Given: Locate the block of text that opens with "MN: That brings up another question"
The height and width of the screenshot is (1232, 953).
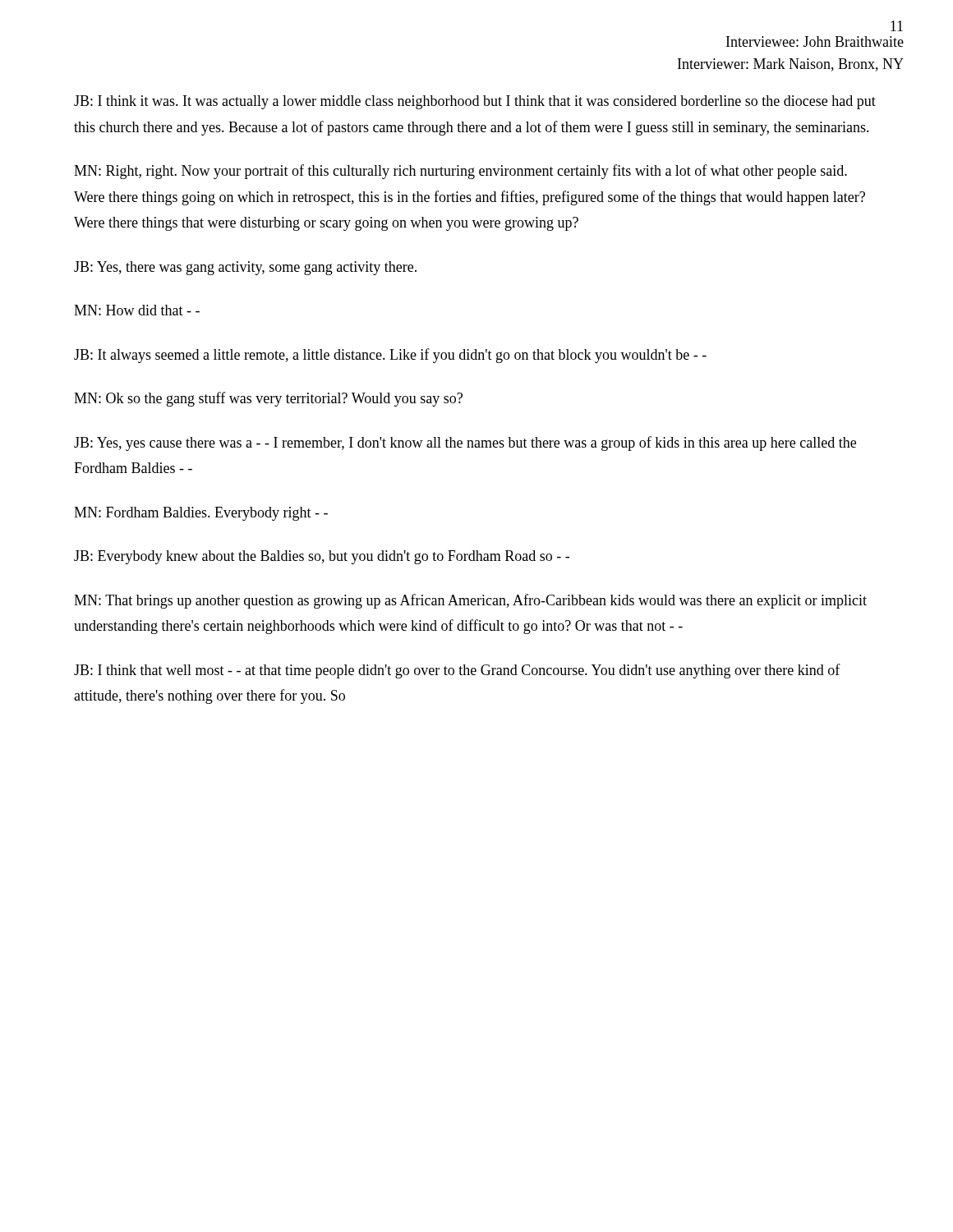Looking at the screenshot, I should [470, 613].
